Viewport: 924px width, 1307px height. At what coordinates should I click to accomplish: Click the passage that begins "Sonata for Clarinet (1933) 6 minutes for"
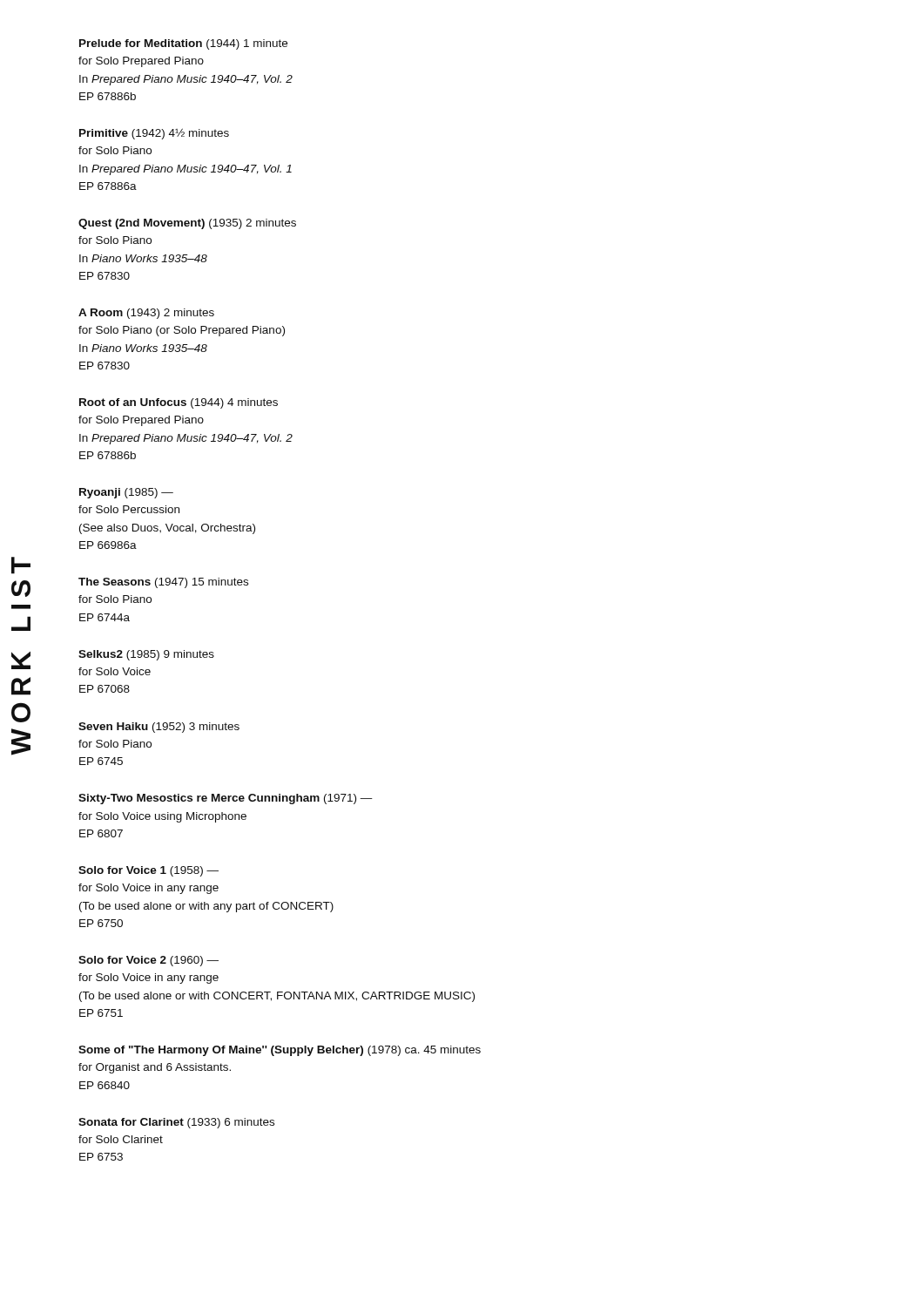176,1123
